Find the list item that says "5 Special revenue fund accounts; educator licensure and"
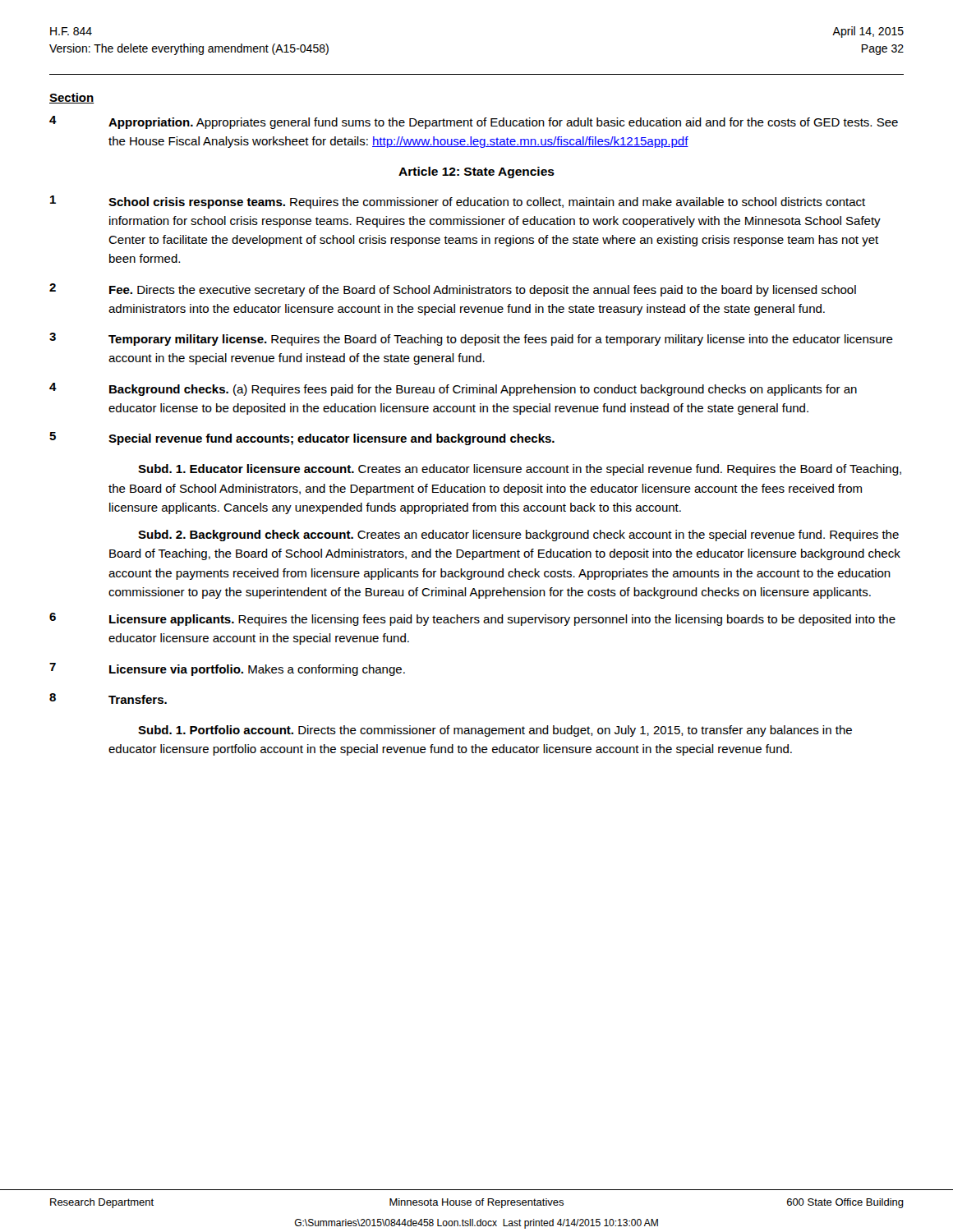Screen dimensions: 1232x953 pyautogui.click(x=476, y=438)
